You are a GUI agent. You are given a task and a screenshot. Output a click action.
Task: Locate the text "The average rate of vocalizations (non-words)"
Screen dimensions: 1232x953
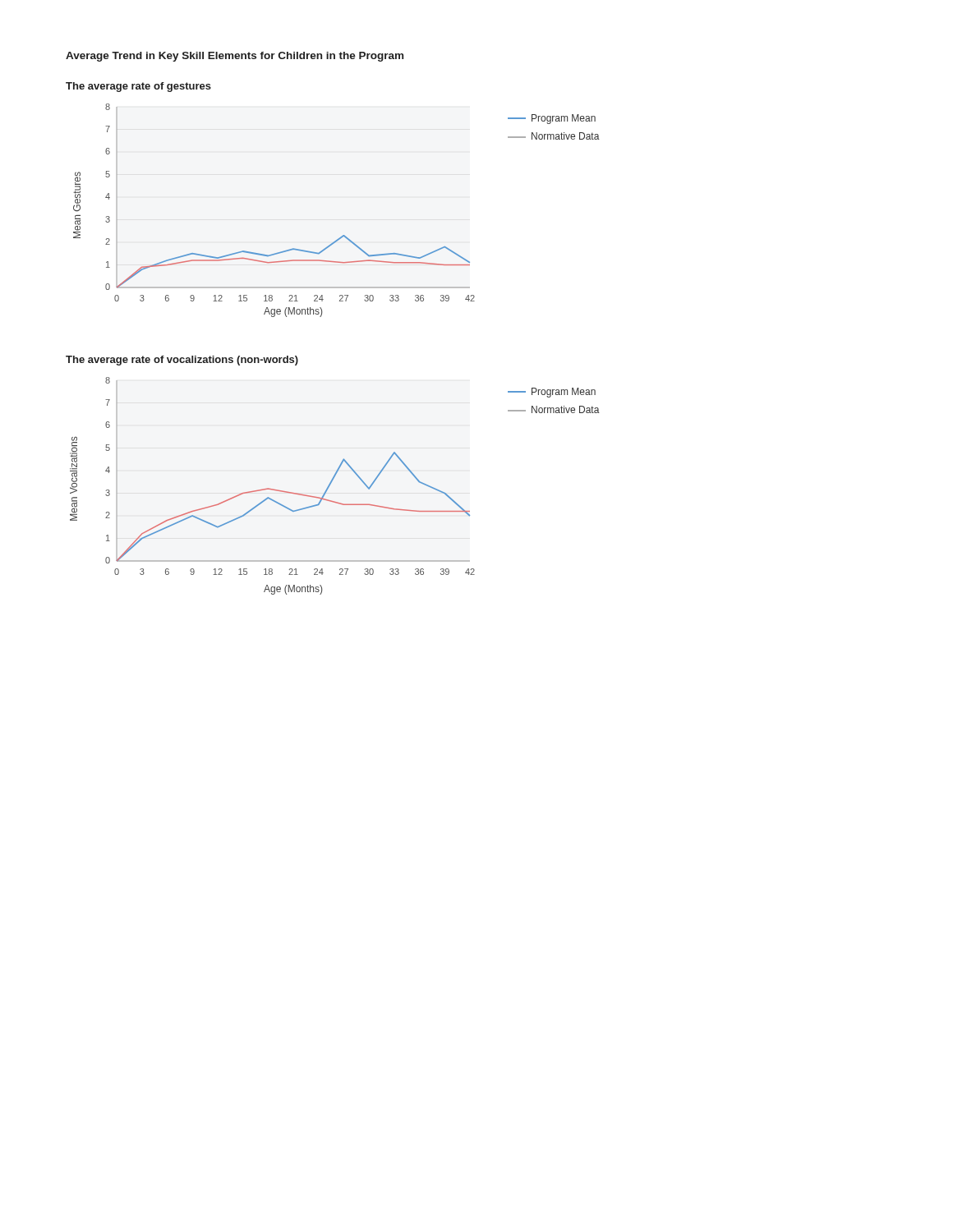pyautogui.click(x=182, y=359)
